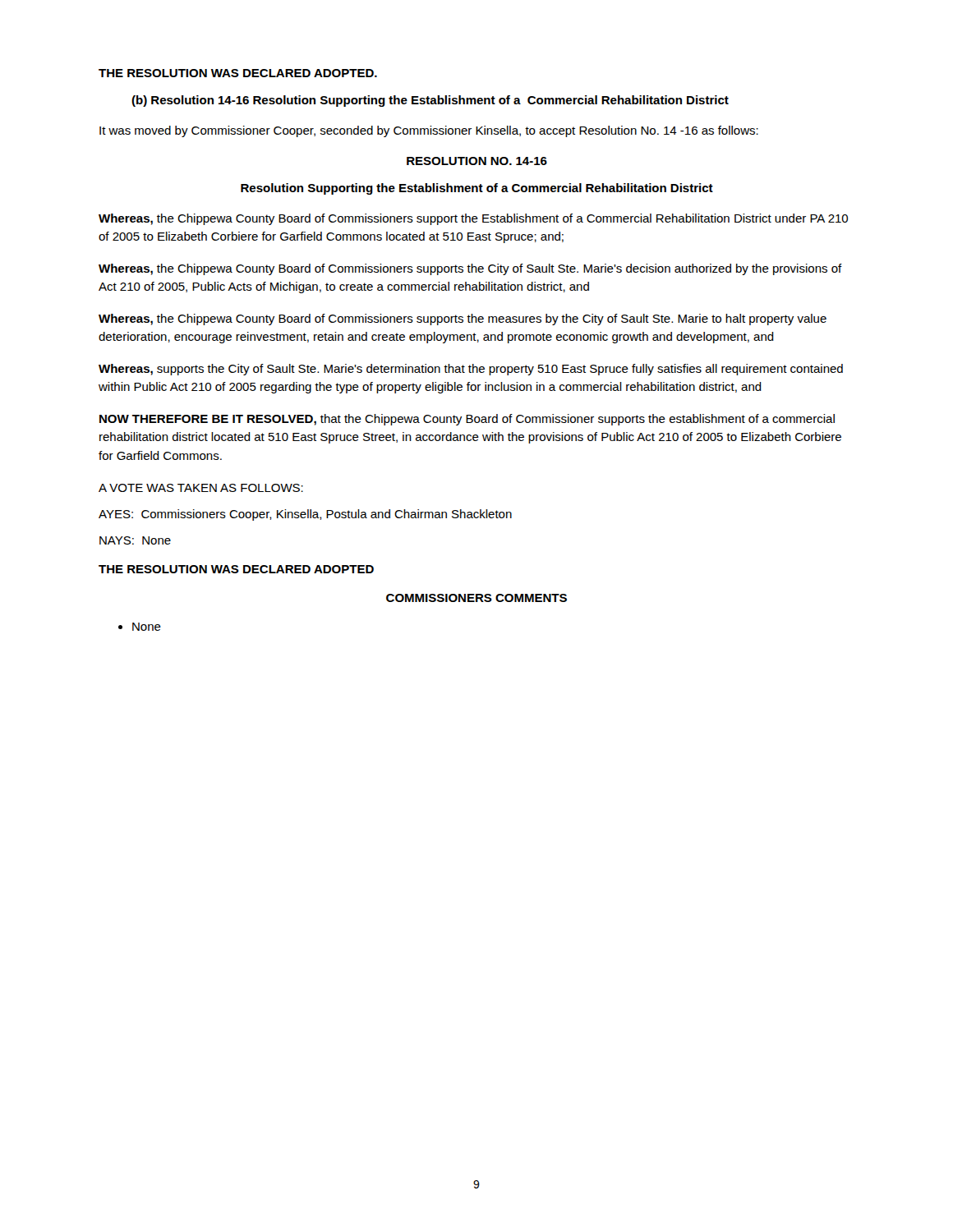
Task: Find the block on this page that starts "Whereas, the Chippewa County Board of Commissioners support"
Action: tap(473, 227)
